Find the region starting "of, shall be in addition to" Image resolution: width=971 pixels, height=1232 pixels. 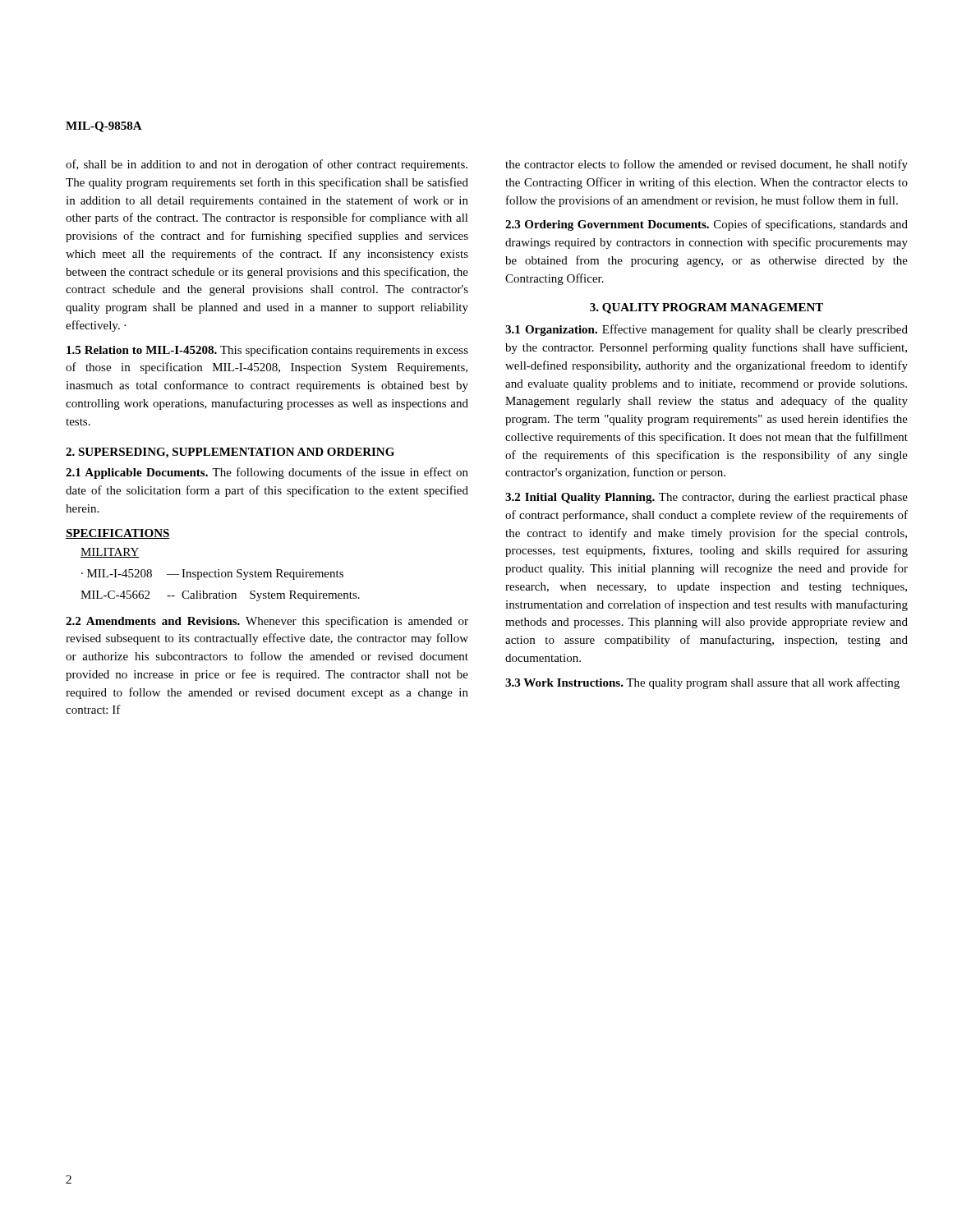point(267,245)
